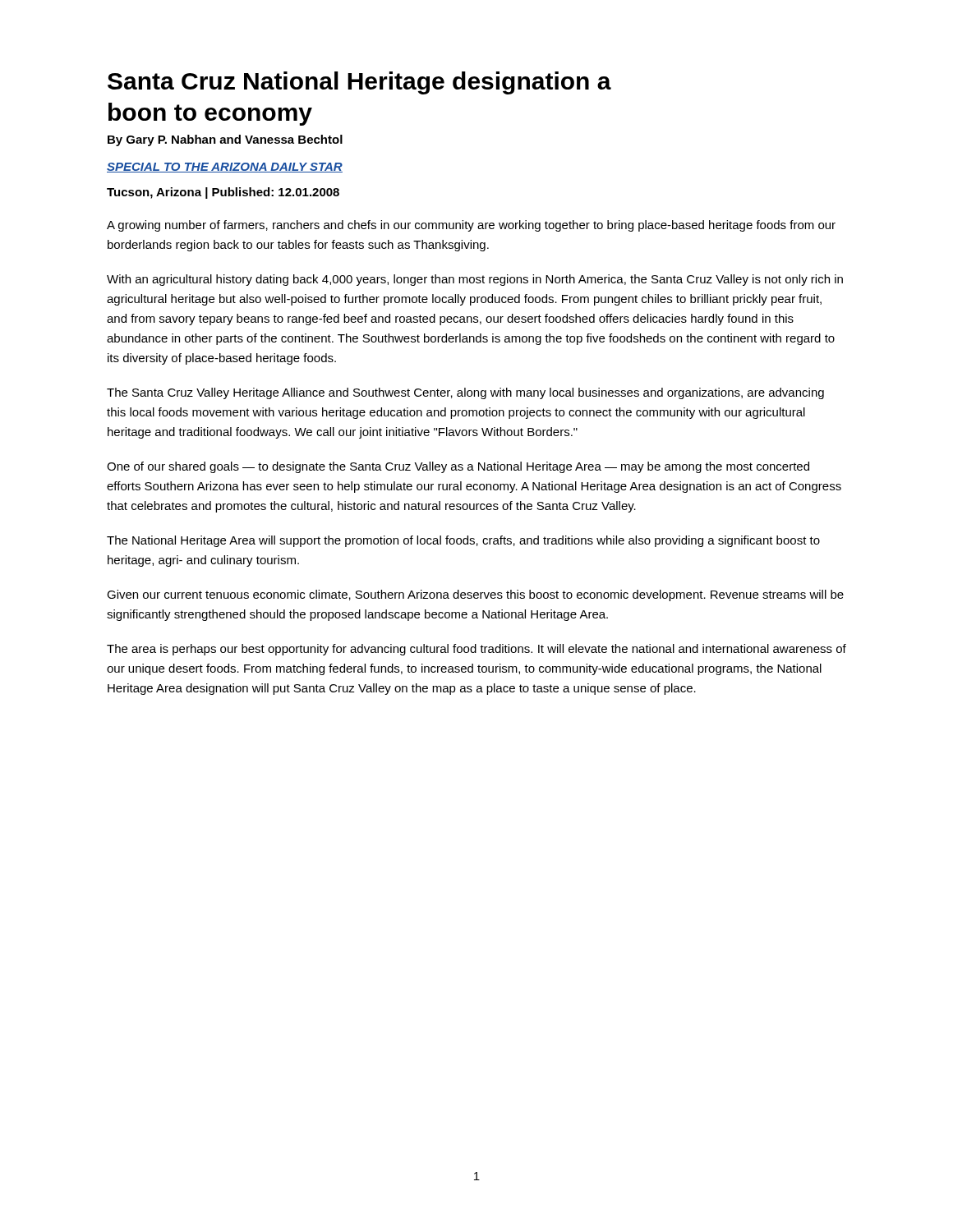Viewport: 953px width, 1232px height.
Task: Click the passage that begins "Given our current tenuous"
Action: click(475, 604)
